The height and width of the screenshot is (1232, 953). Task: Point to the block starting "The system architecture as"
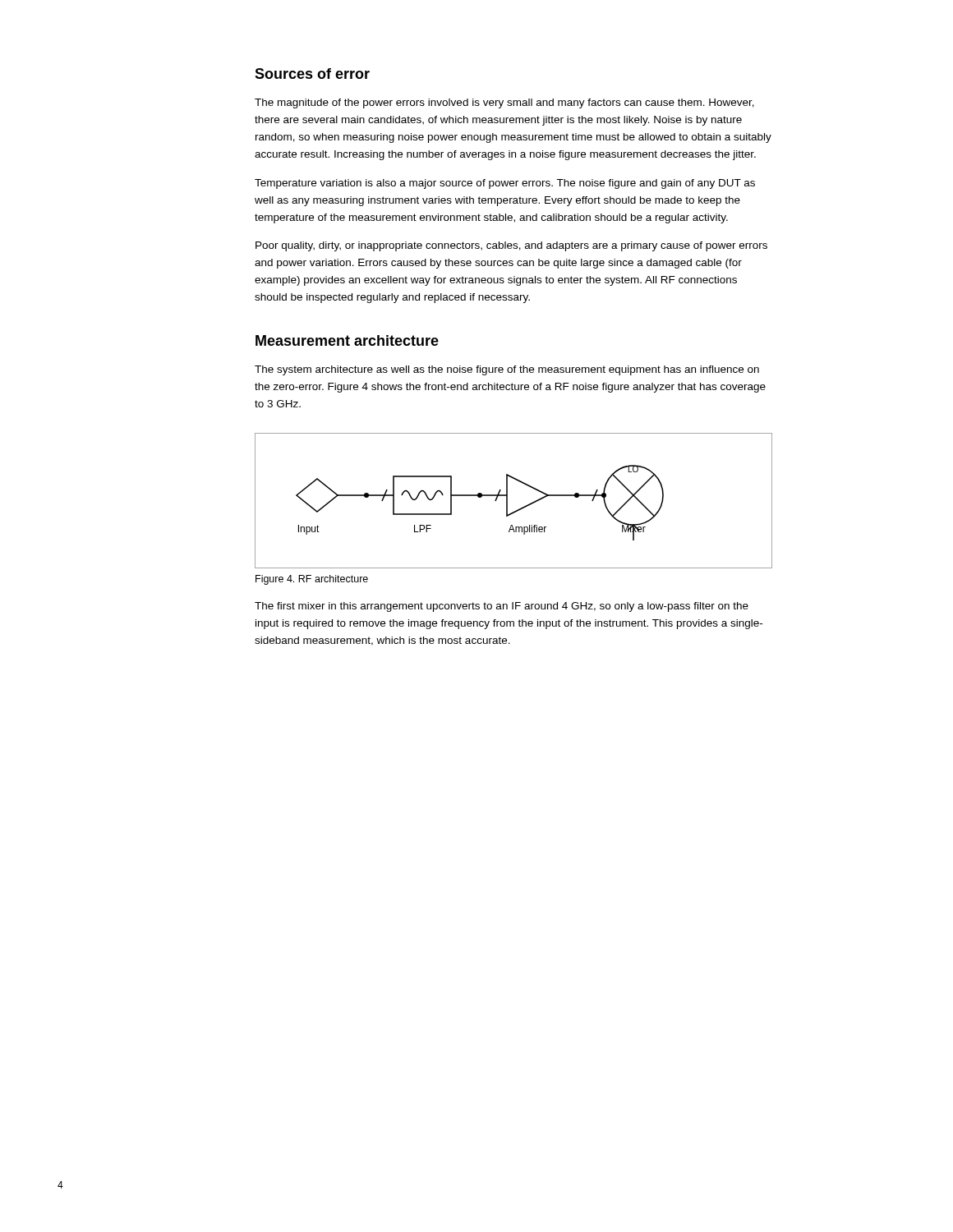[513, 387]
